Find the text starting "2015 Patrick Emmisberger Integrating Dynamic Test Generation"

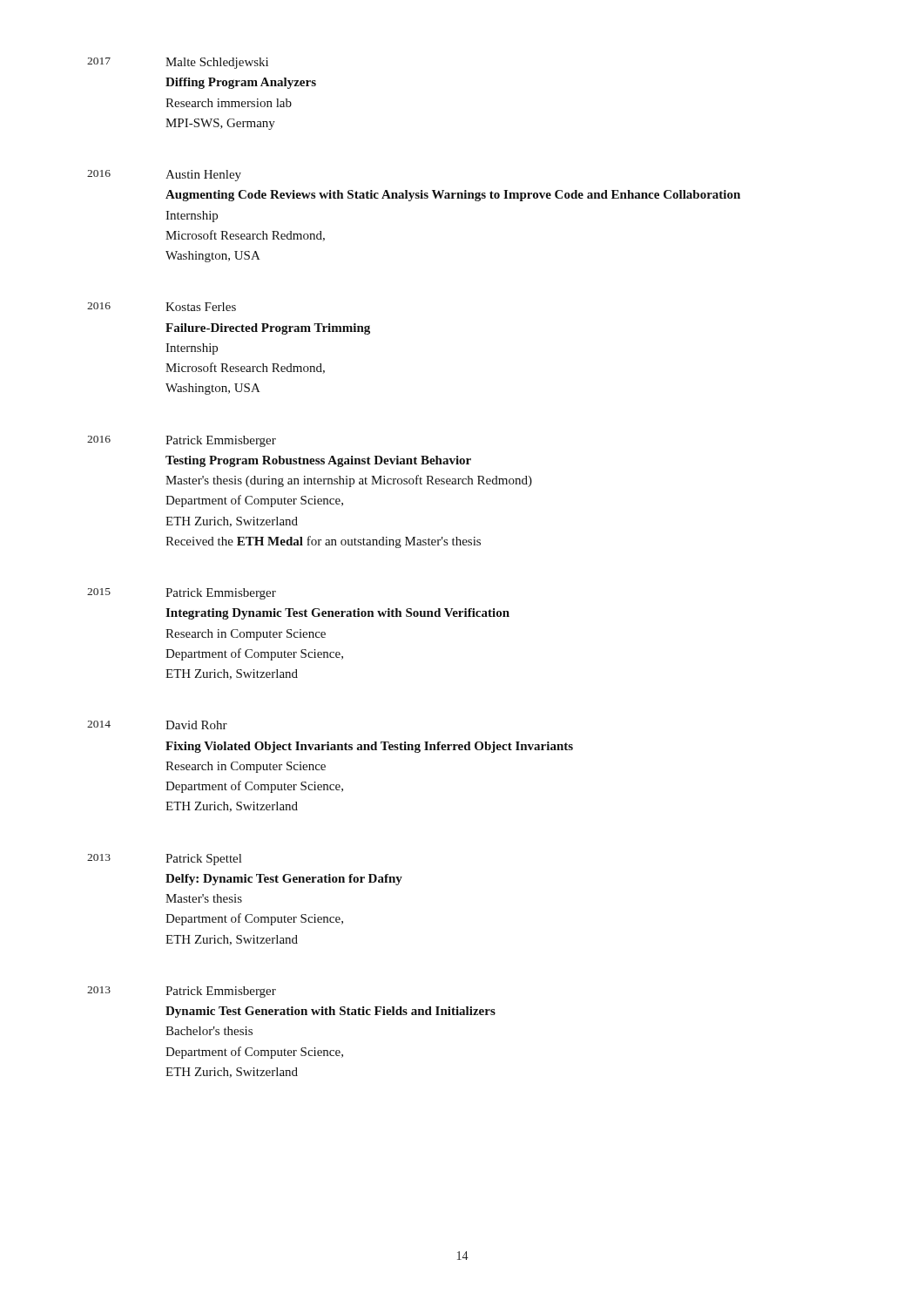(182, 594)
